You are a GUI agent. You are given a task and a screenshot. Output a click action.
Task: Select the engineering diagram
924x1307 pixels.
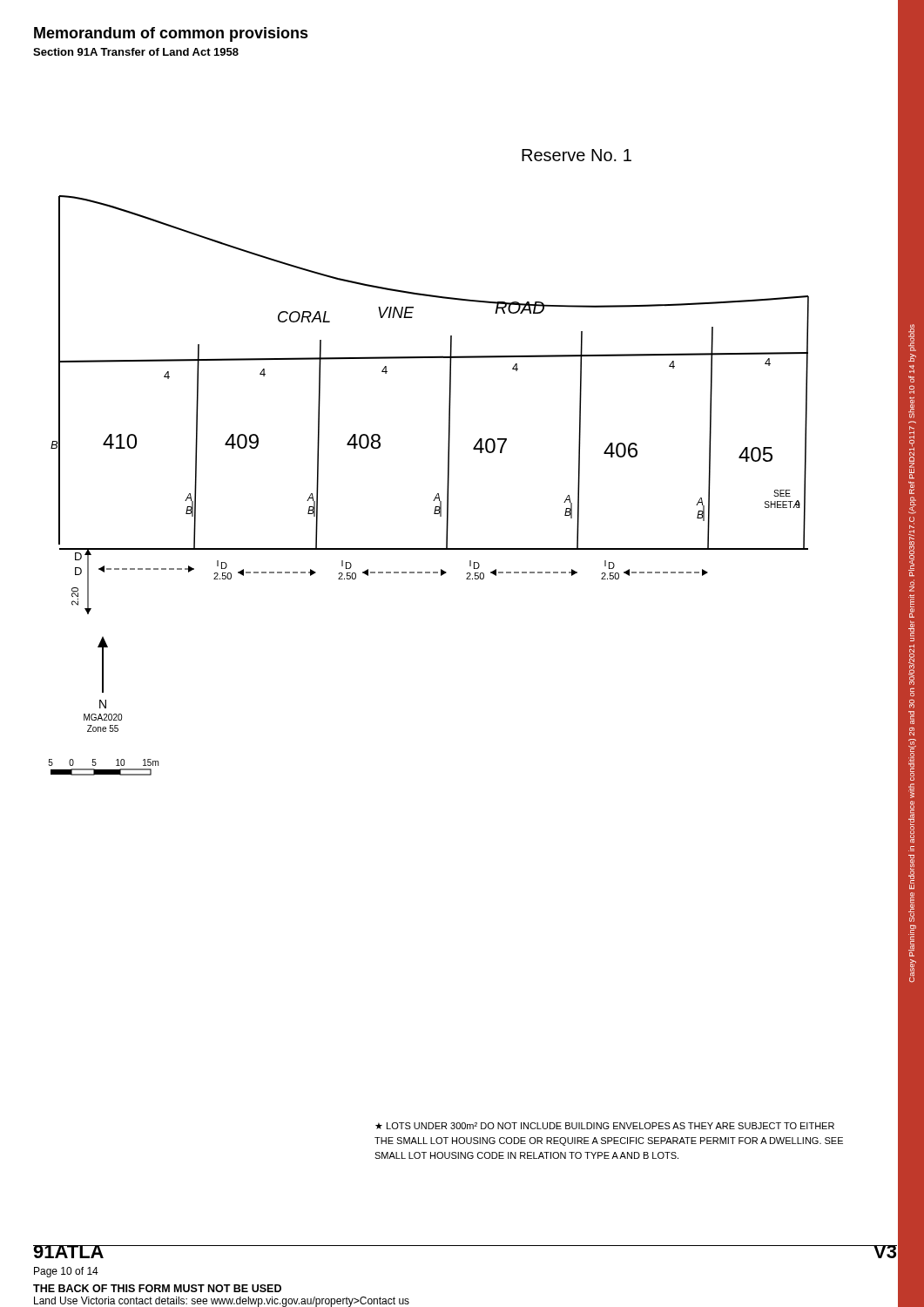(464, 431)
